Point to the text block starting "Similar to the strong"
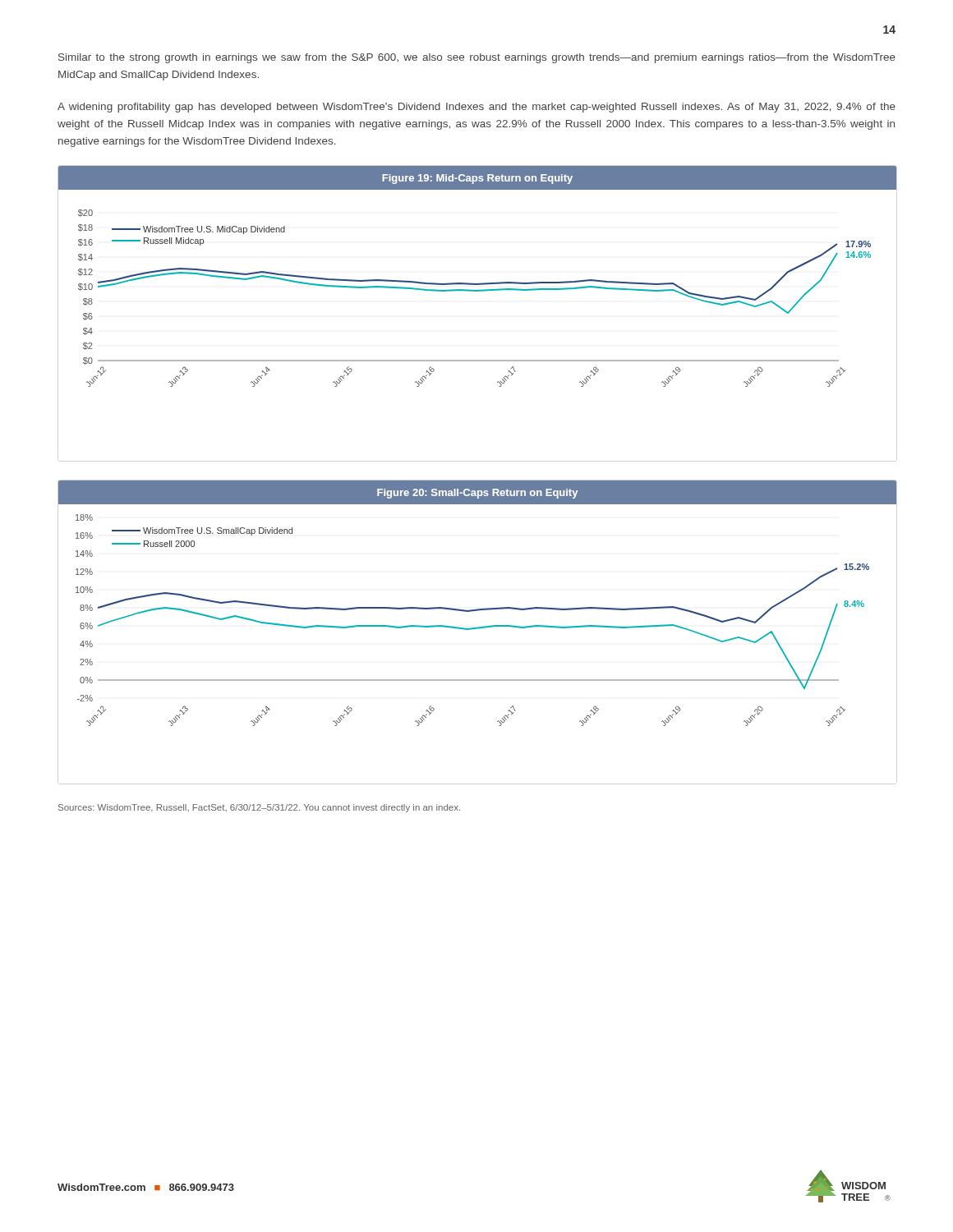 click(x=476, y=66)
